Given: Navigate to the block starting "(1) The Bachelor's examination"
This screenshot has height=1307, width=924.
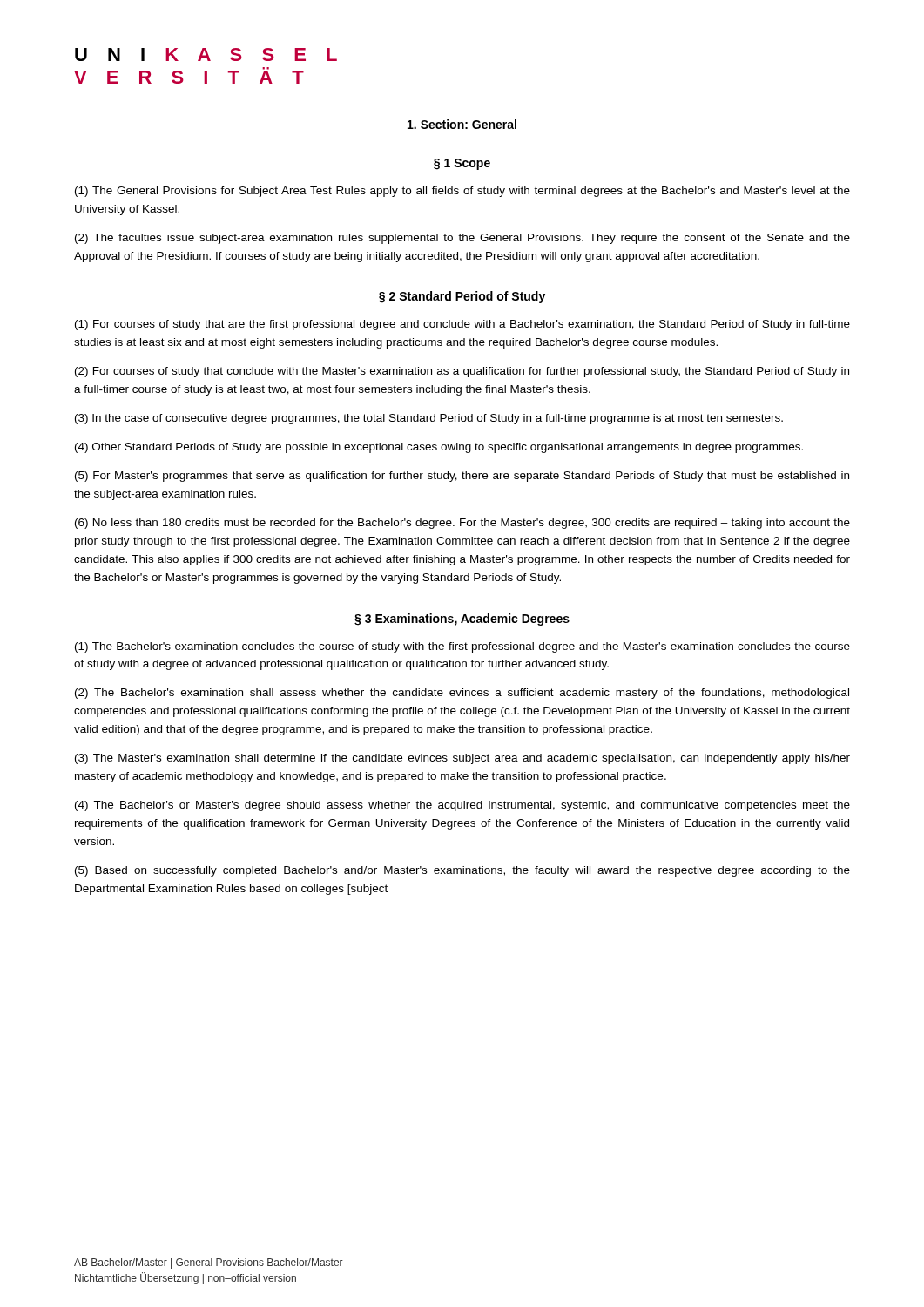Looking at the screenshot, I should [x=462, y=655].
